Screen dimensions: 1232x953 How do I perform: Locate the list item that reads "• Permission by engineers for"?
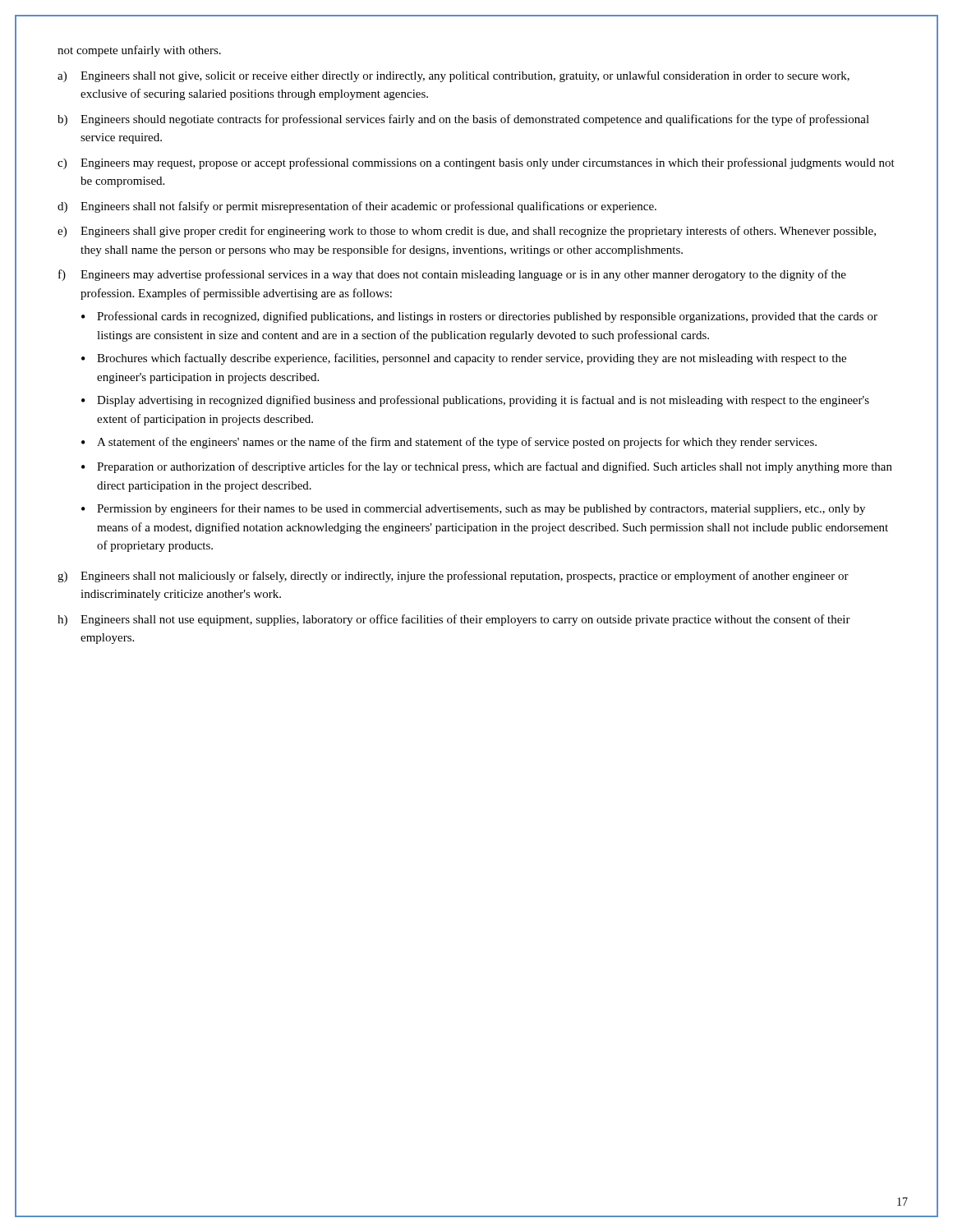488,527
